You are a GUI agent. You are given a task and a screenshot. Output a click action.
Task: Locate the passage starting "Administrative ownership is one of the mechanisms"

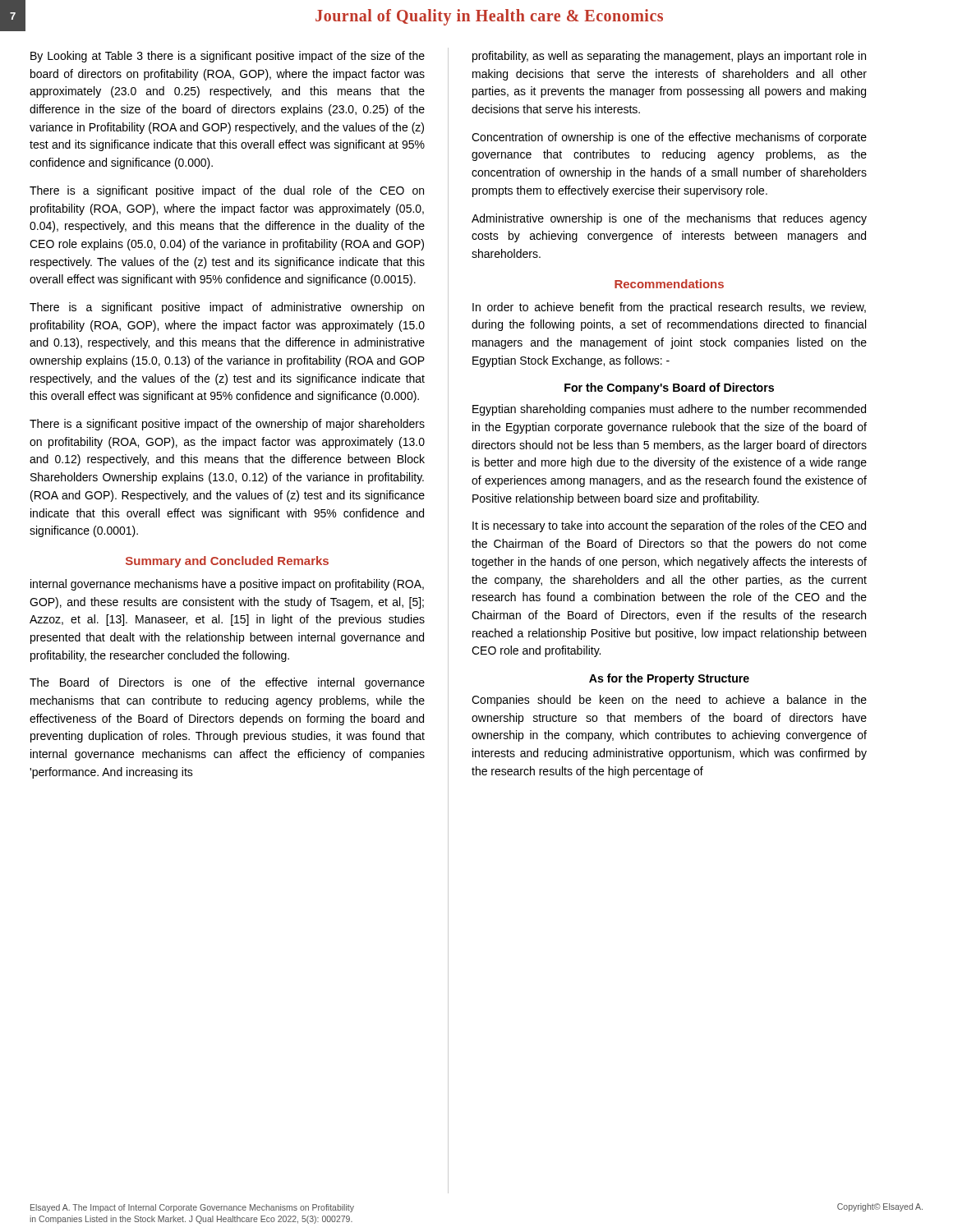(669, 236)
